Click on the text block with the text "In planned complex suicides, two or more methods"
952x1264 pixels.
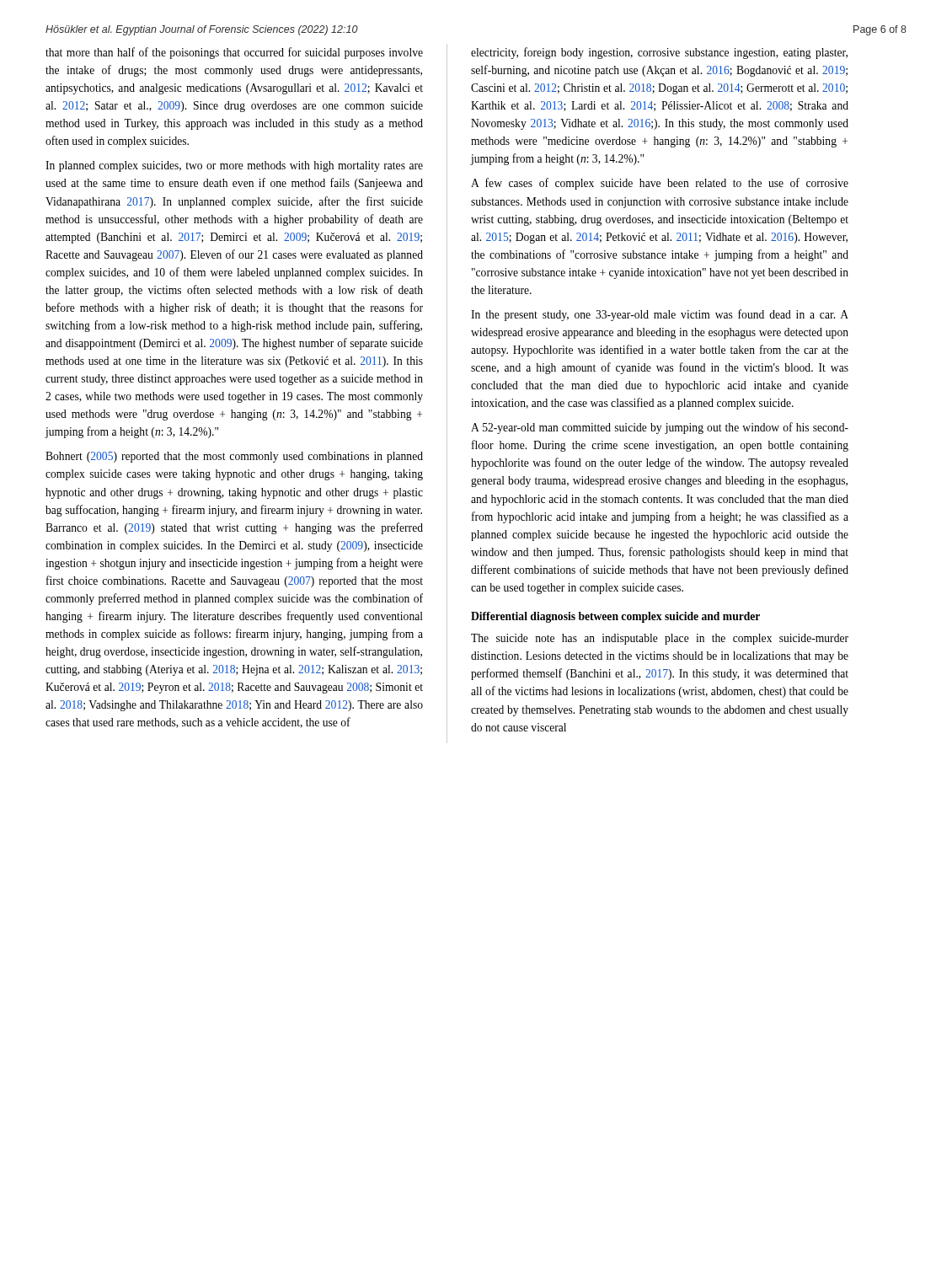[x=234, y=299]
